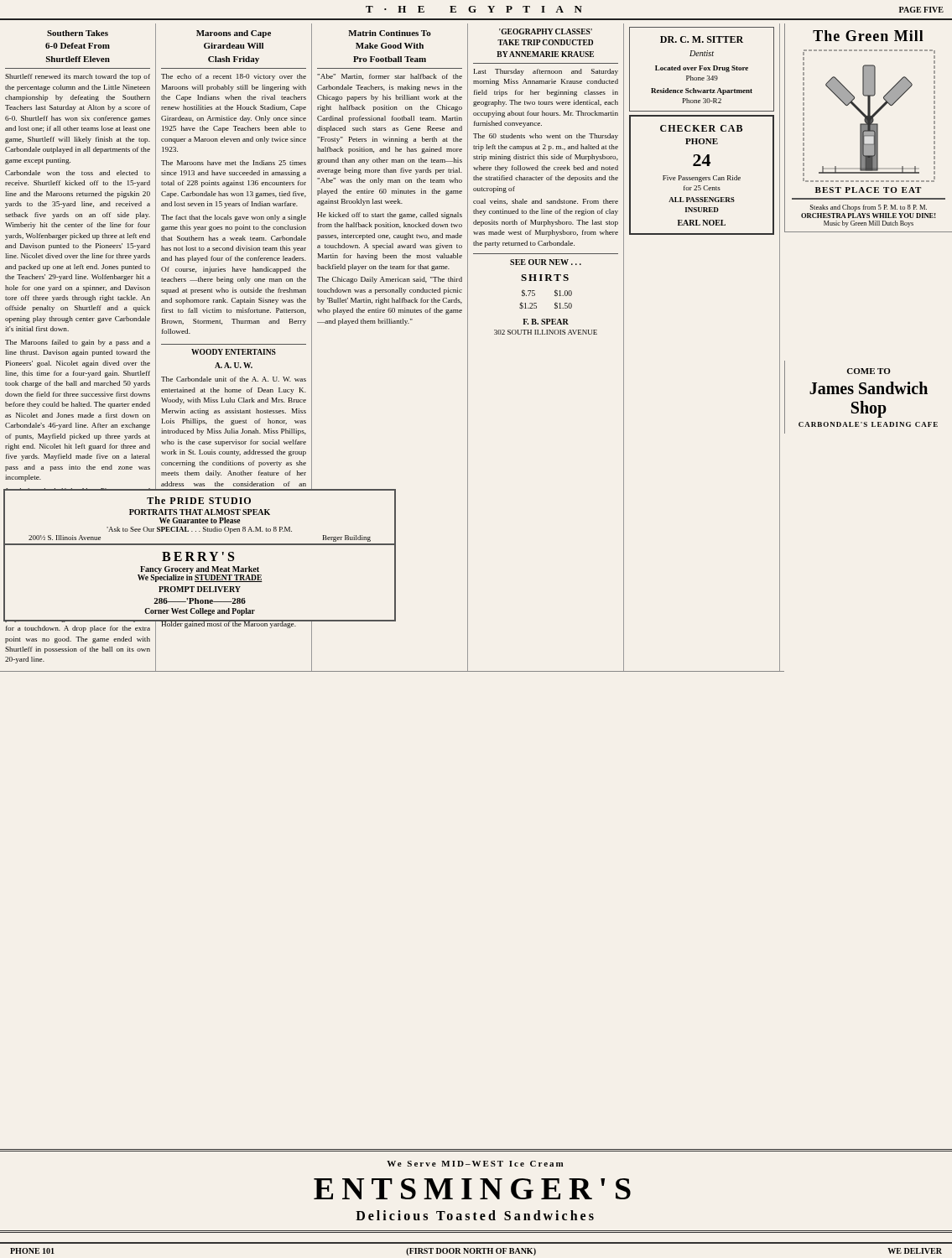The image size is (952, 1258).
Task: Click on the illustration
Action: pos(868,128)
